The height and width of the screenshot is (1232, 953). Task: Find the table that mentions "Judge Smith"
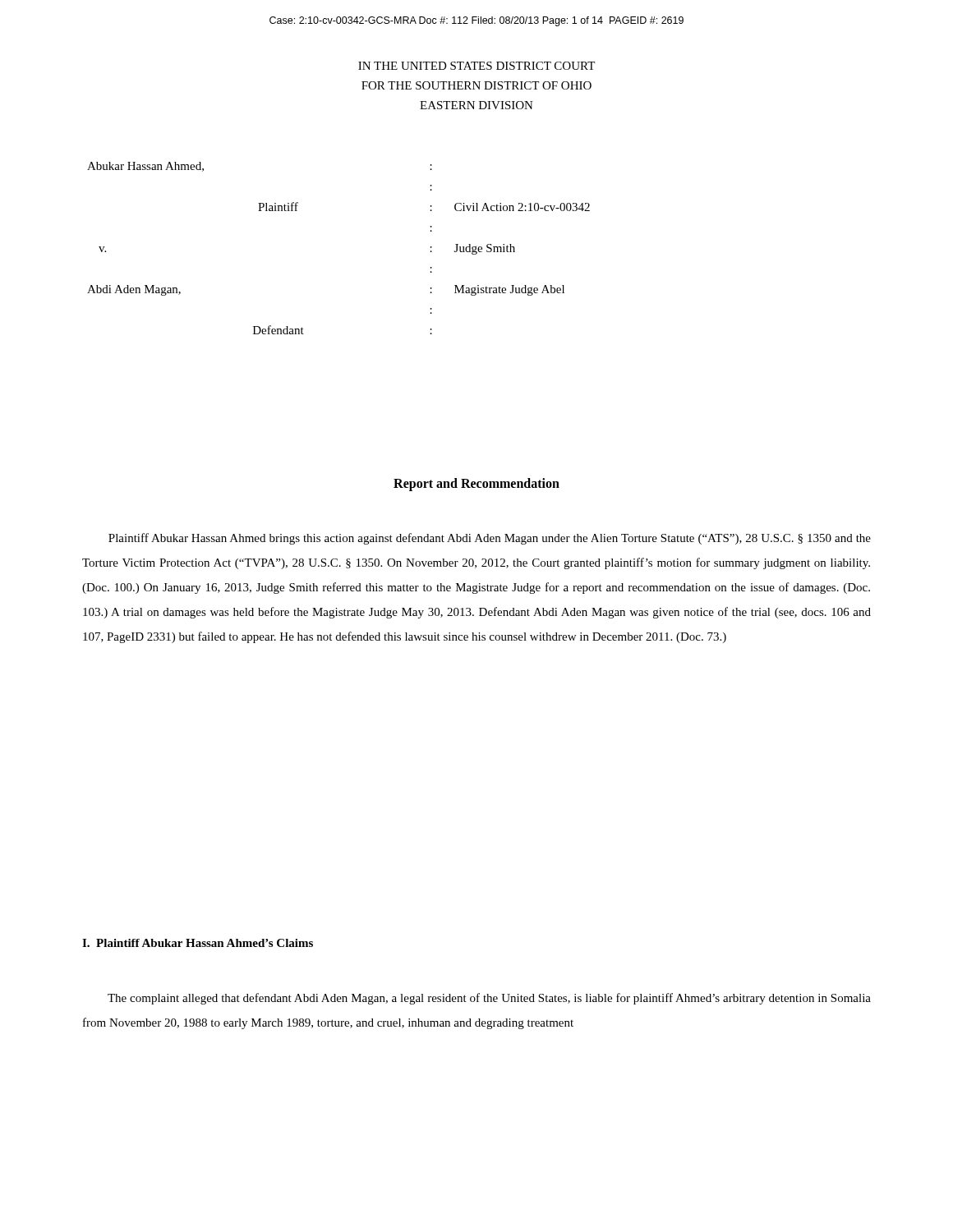point(476,248)
